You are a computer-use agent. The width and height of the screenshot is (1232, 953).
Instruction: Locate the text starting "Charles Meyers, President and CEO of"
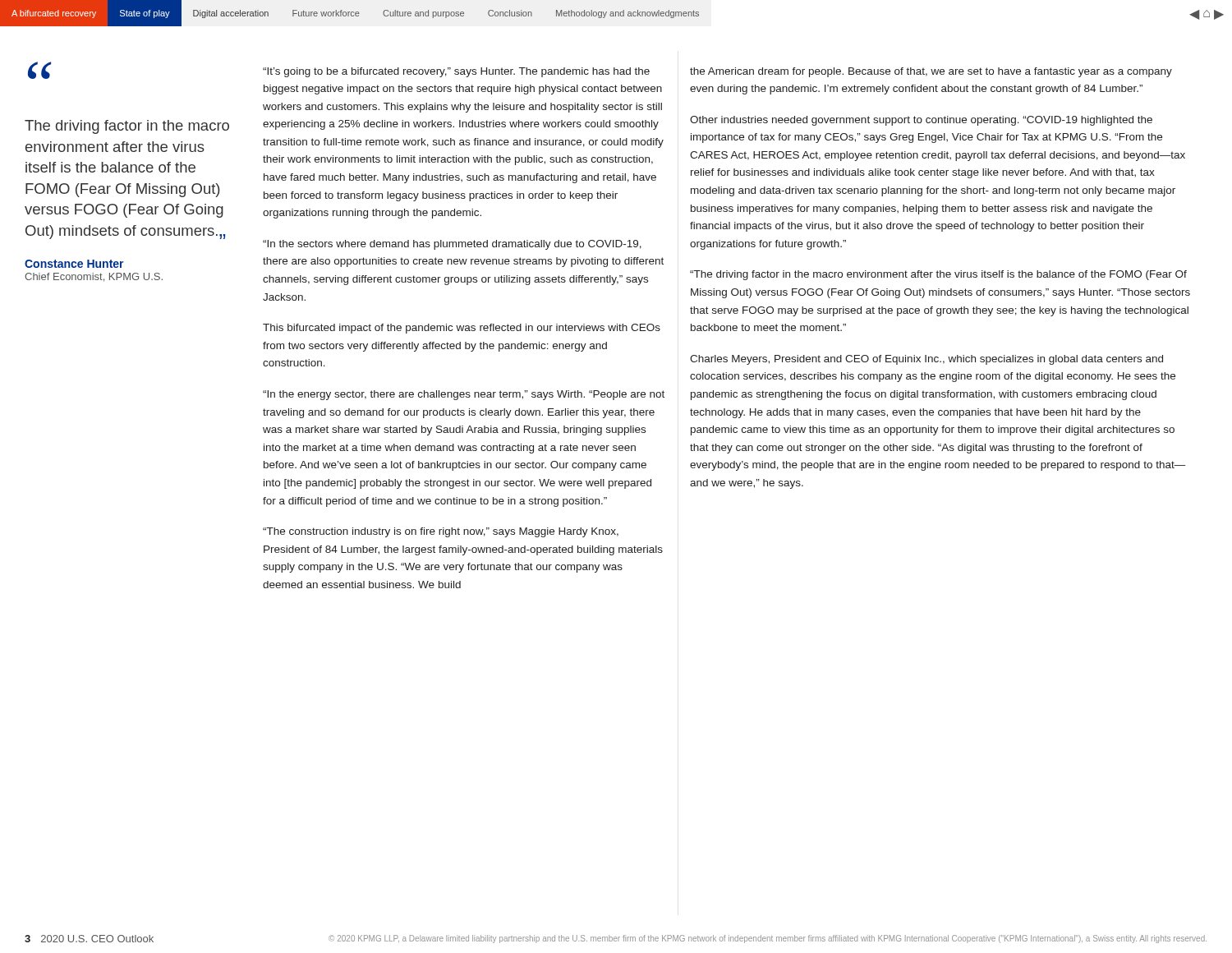click(x=938, y=421)
